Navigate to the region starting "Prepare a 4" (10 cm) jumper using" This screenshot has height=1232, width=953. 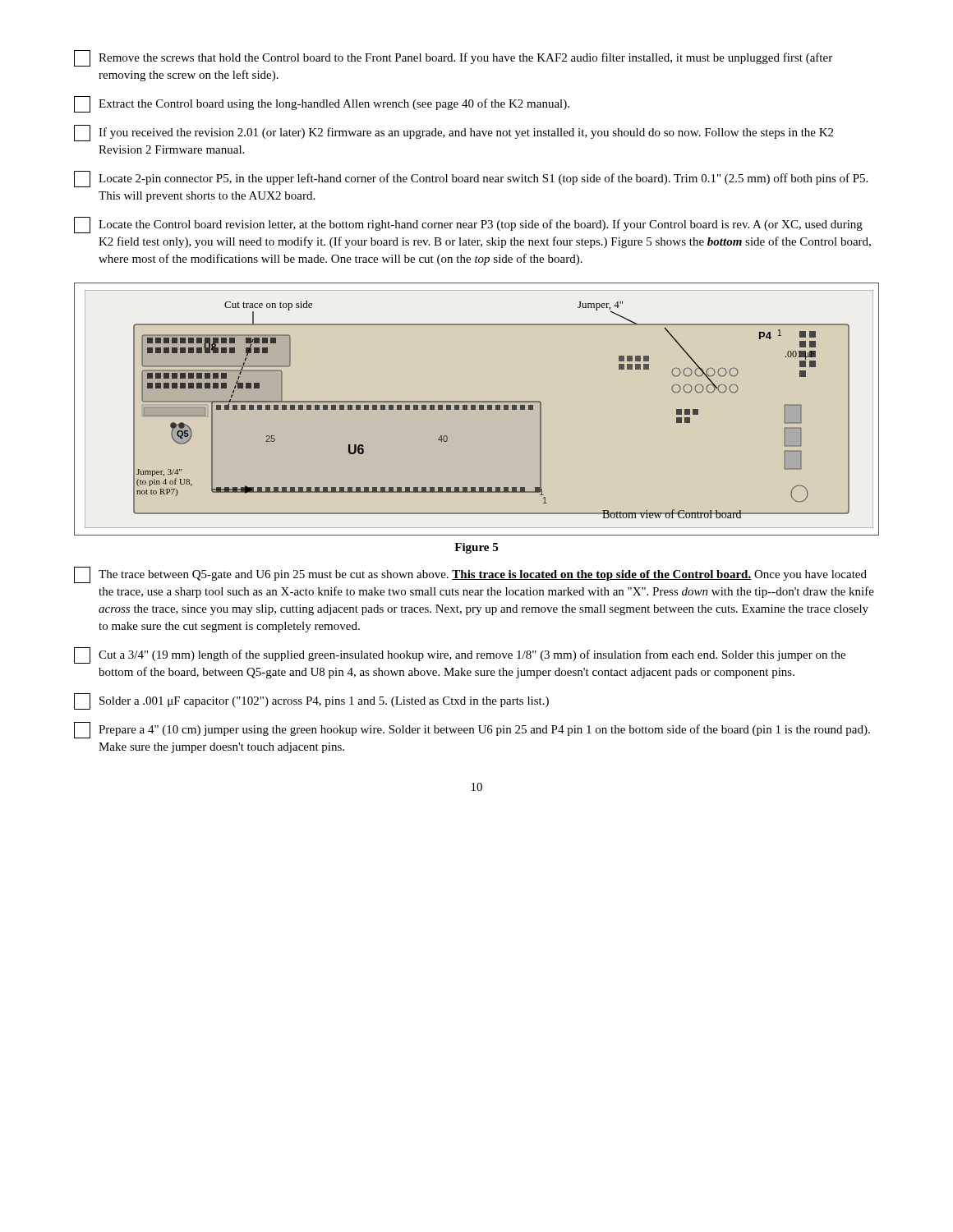pos(476,738)
